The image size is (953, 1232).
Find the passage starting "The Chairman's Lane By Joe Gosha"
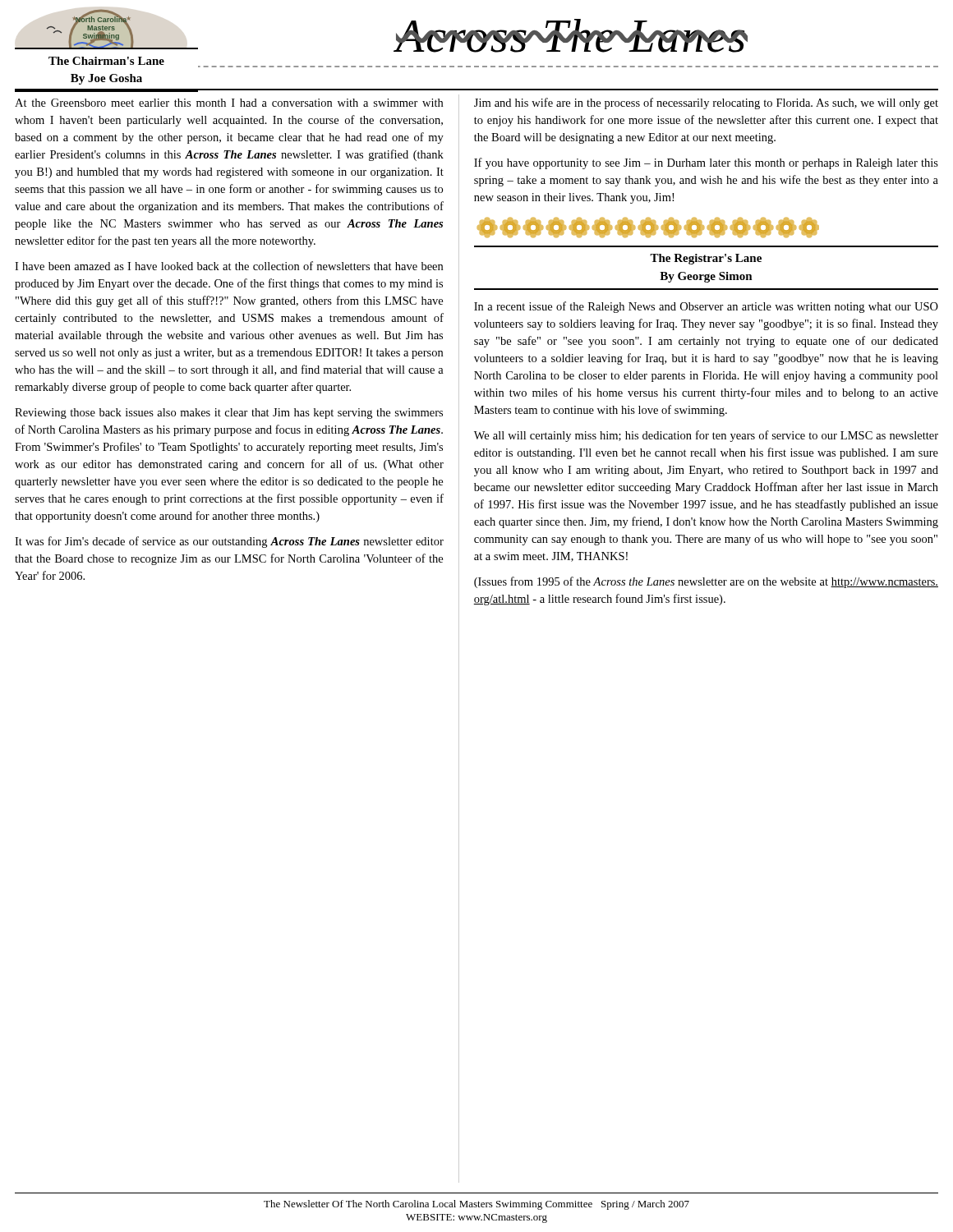tap(106, 69)
